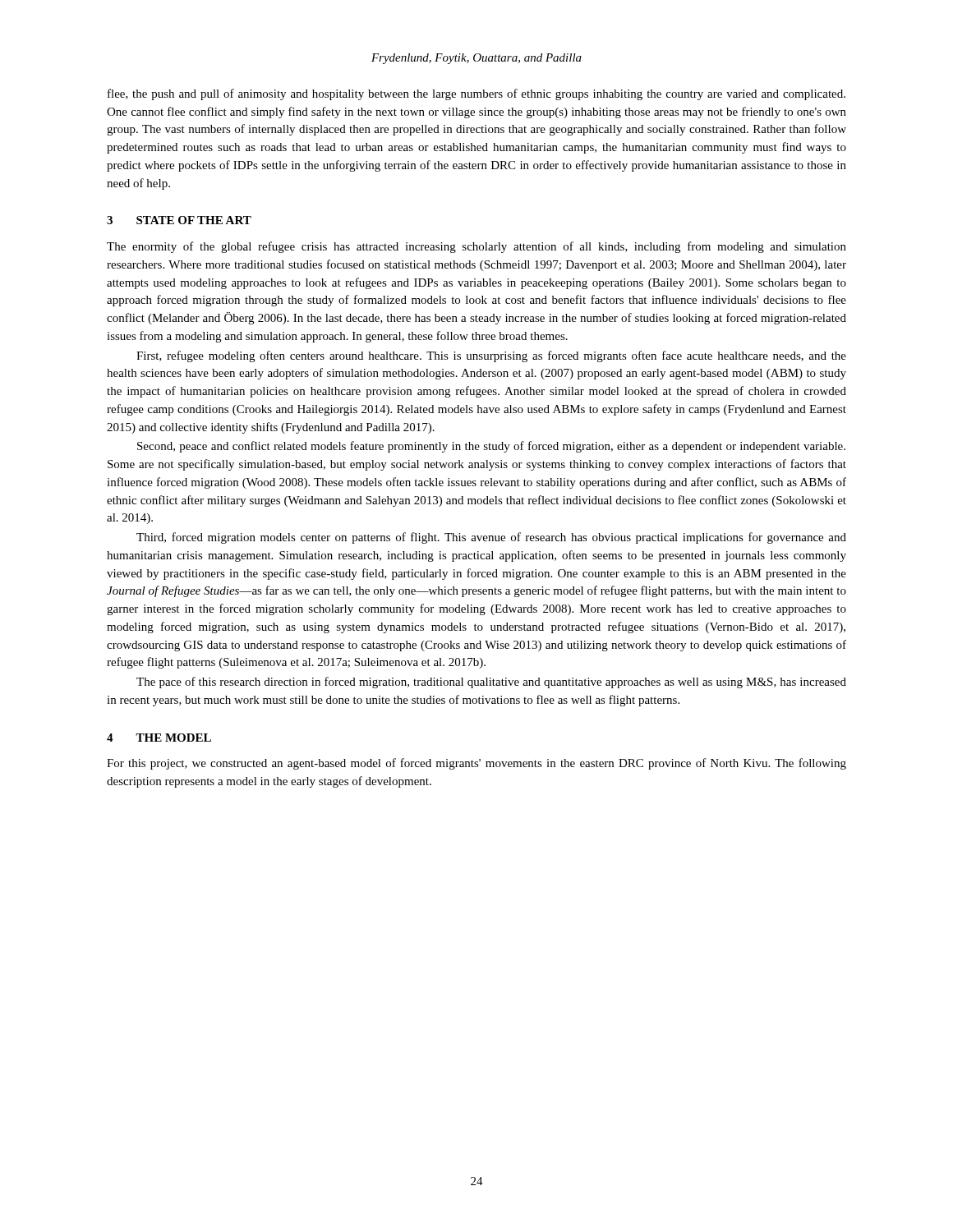
Task: Click on the passage starting "For this project, we constructed an agent-based model"
Action: (476, 772)
